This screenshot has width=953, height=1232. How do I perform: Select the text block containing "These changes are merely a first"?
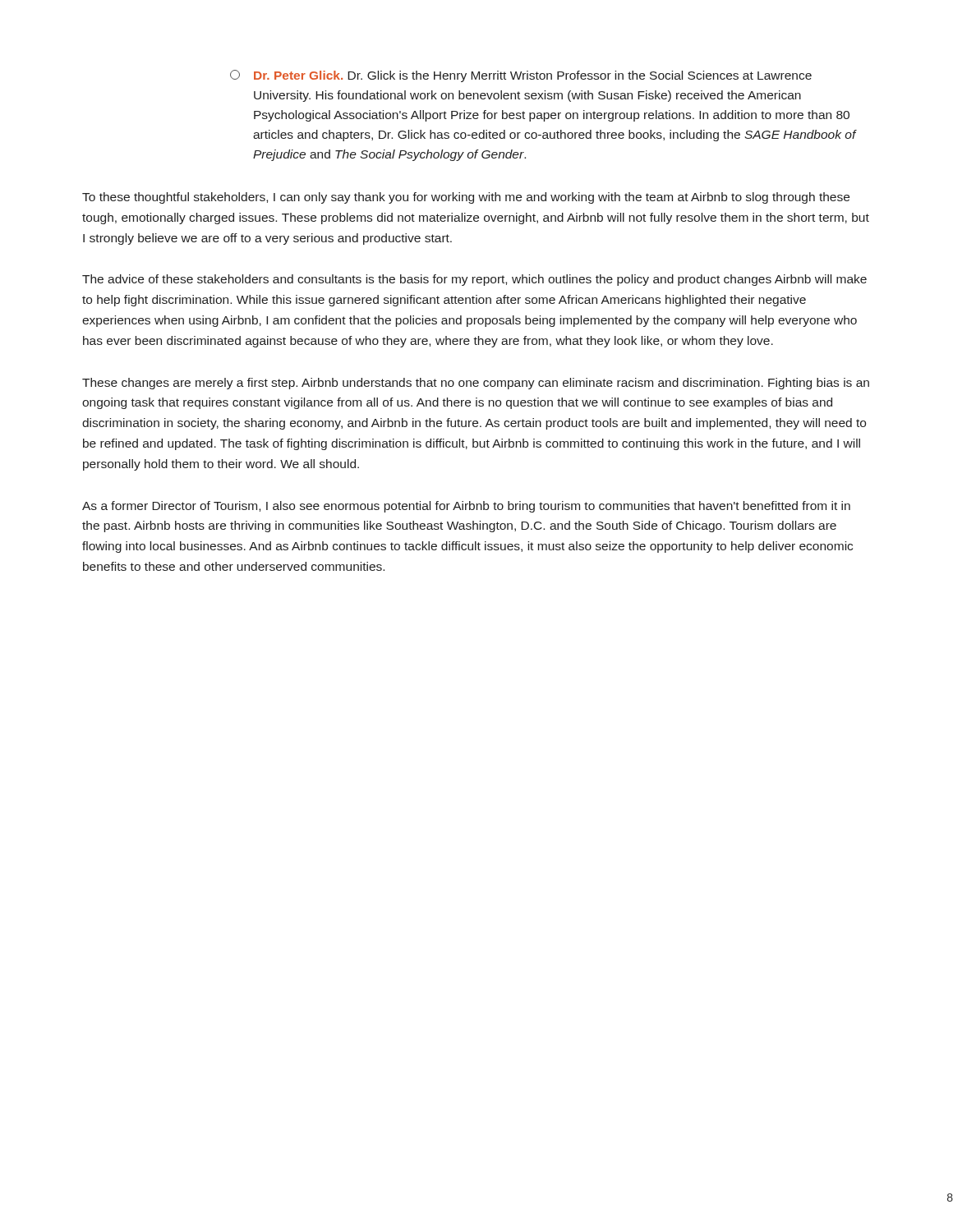[x=476, y=423]
